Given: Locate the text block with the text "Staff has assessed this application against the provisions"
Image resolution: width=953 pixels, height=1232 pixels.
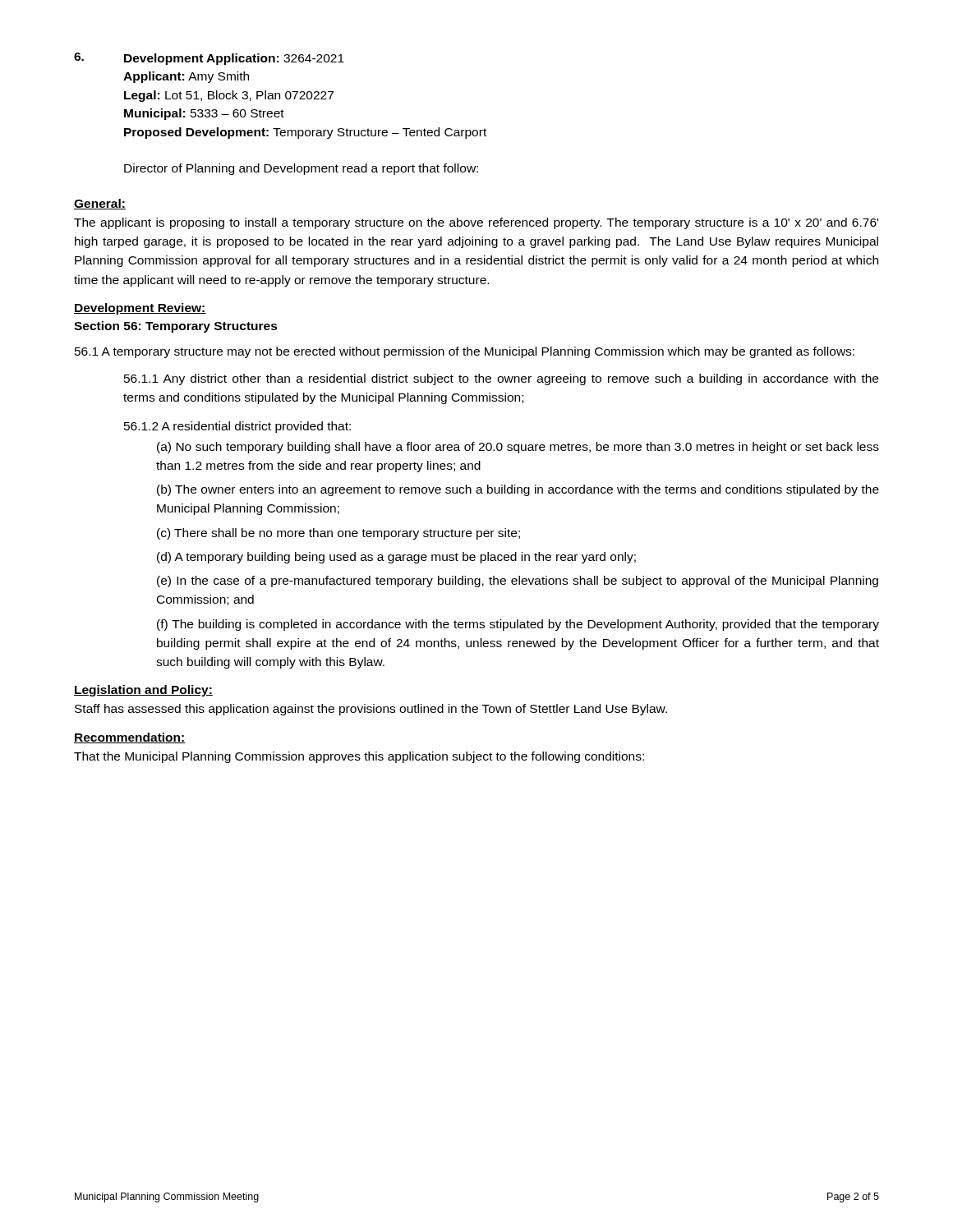Looking at the screenshot, I should [371, 709].
